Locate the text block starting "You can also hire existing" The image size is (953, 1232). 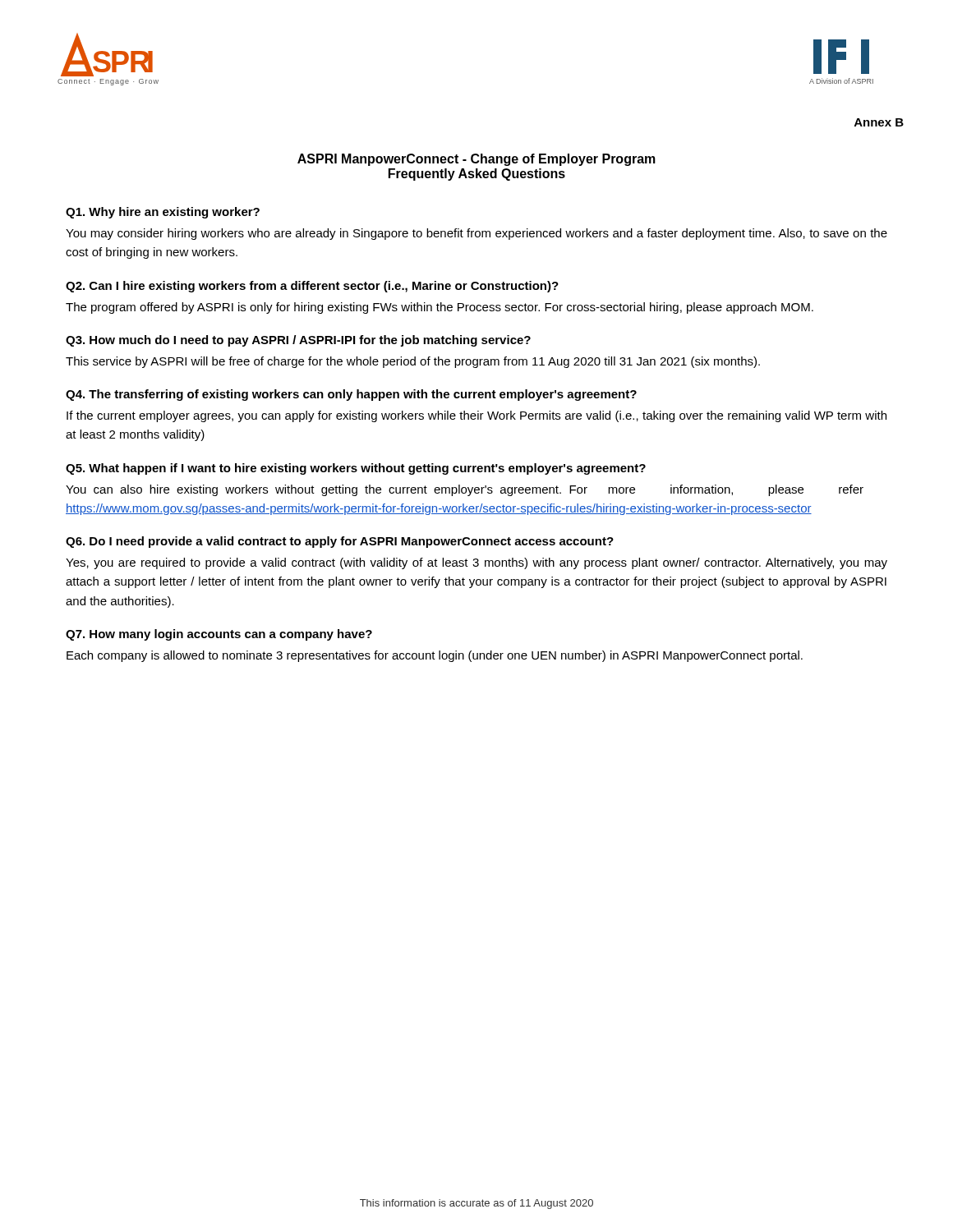(476, 498)
